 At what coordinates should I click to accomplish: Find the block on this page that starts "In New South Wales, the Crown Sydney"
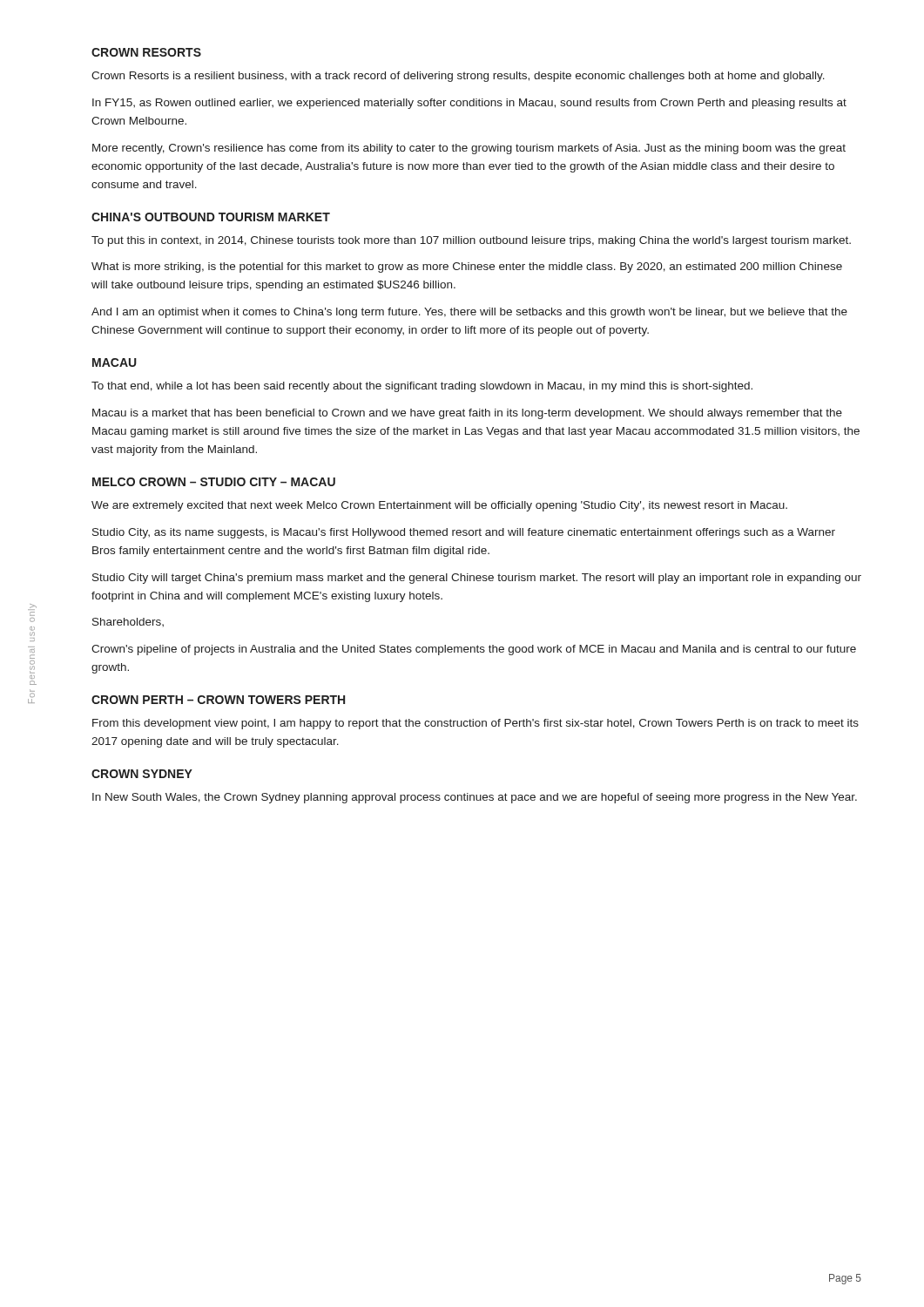click(x=475, y=797)
